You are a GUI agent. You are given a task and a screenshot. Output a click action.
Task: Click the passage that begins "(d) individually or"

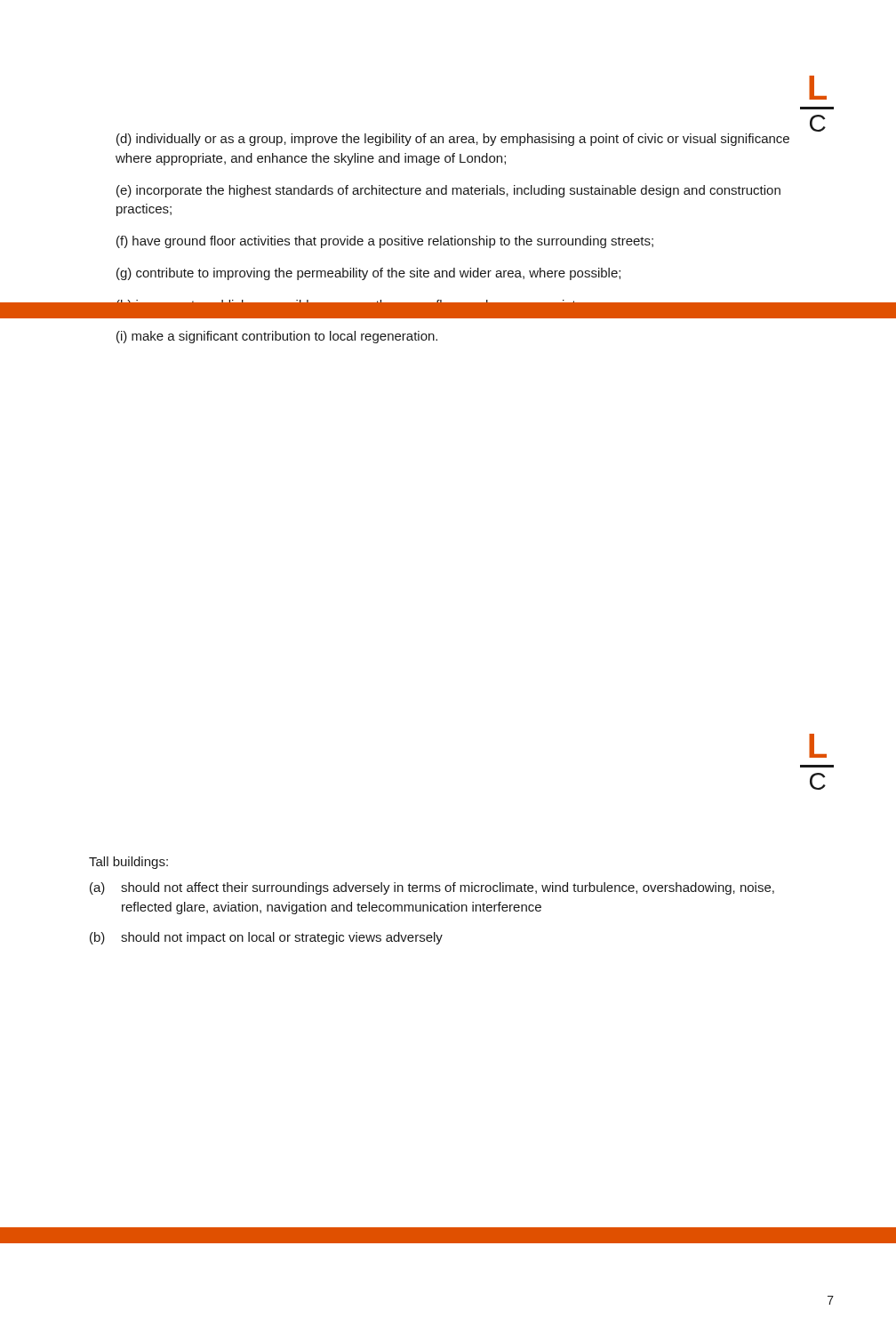(453, 148)
